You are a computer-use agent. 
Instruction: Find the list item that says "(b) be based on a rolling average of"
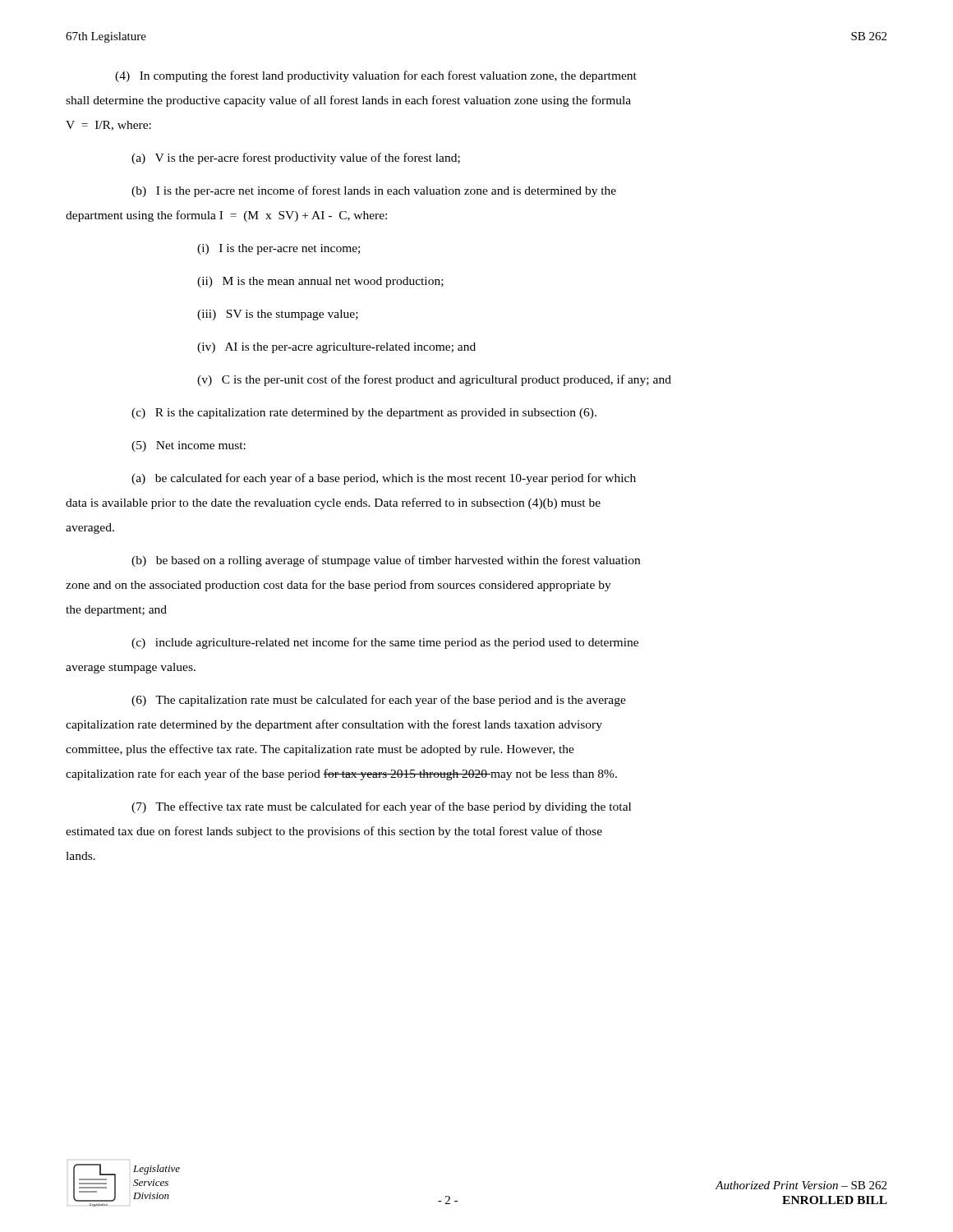click(x=386, y=560)
